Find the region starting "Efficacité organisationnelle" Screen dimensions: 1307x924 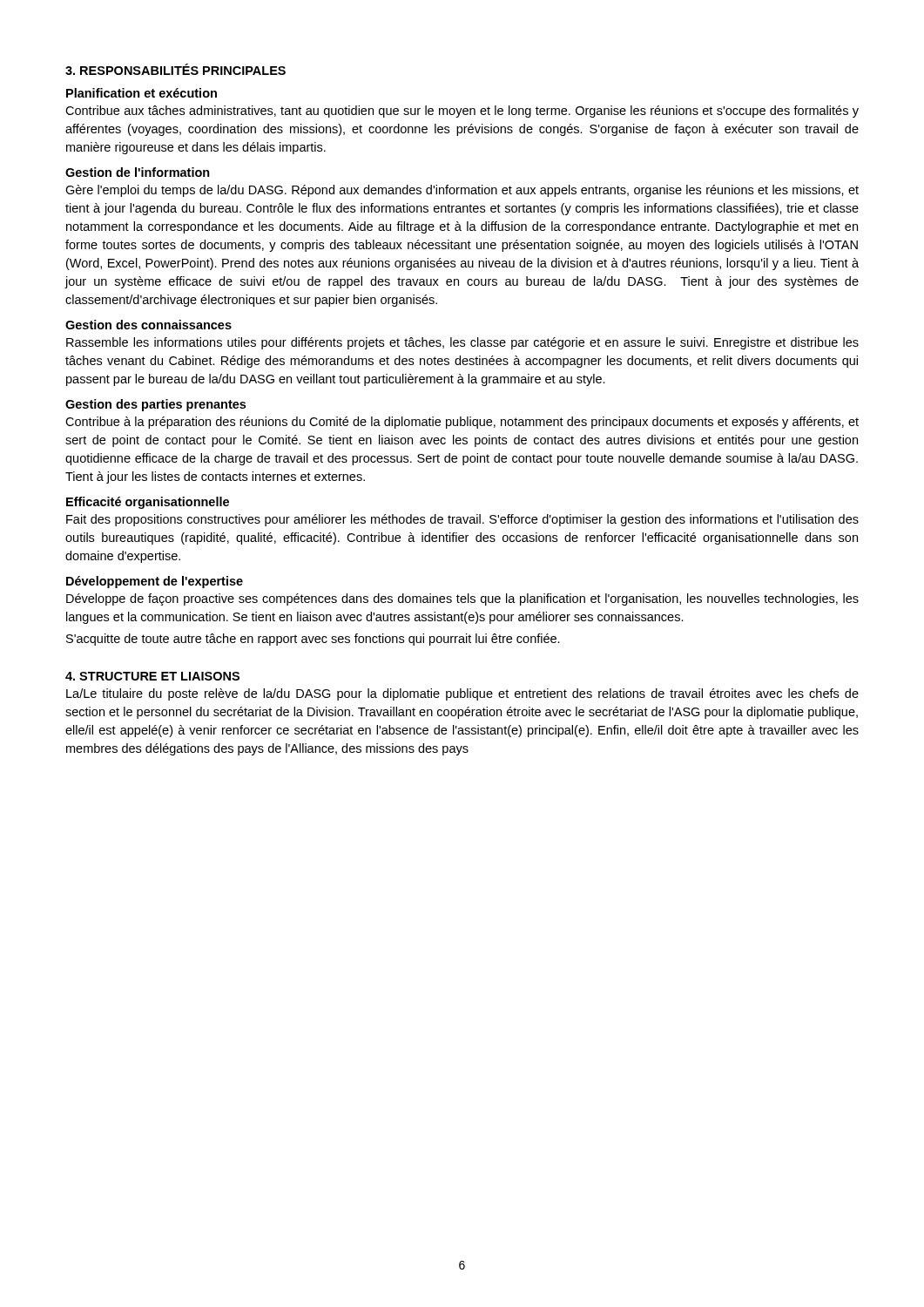147,502
